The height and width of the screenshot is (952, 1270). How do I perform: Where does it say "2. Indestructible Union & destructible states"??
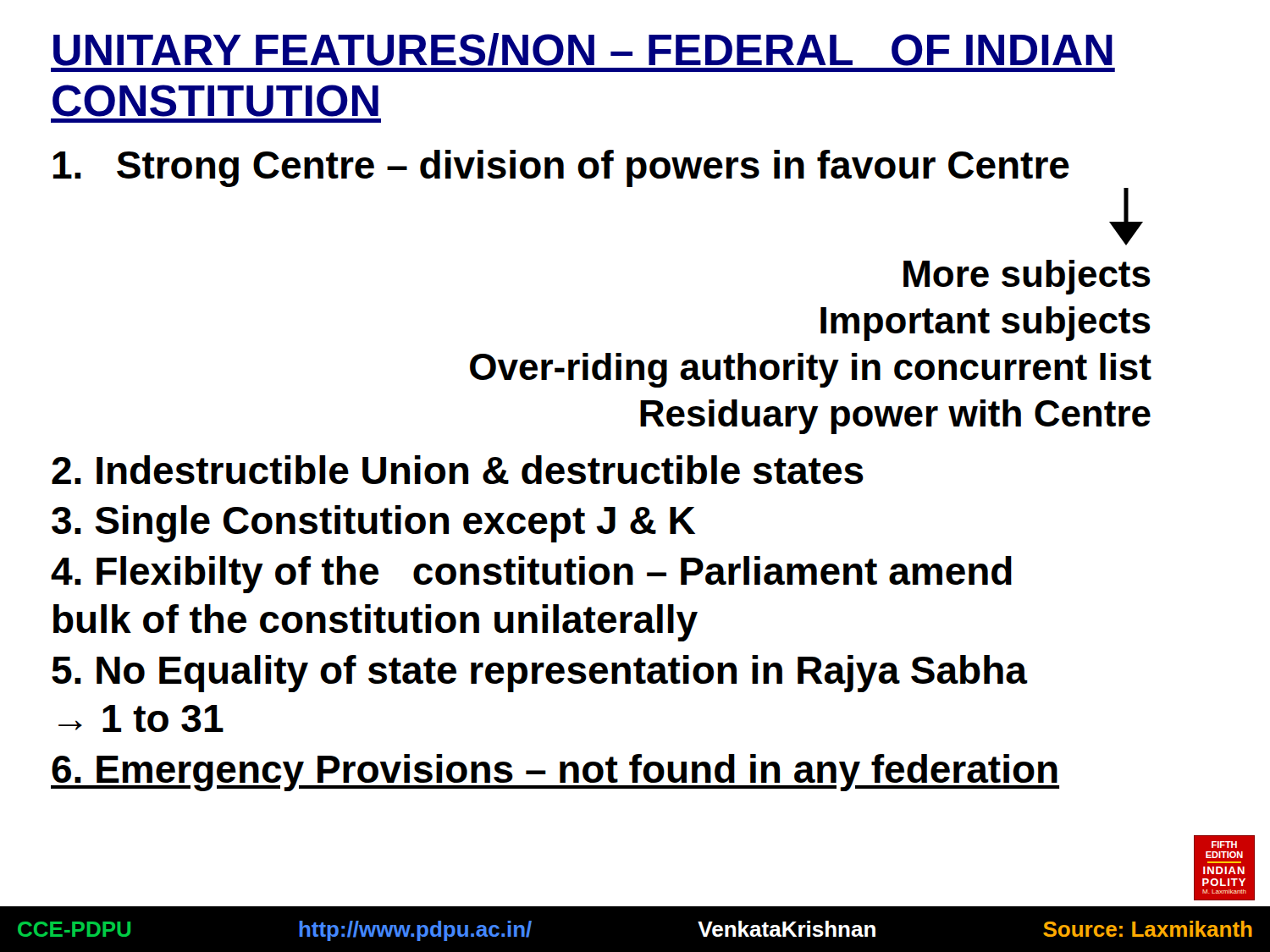tap(458, 470)
